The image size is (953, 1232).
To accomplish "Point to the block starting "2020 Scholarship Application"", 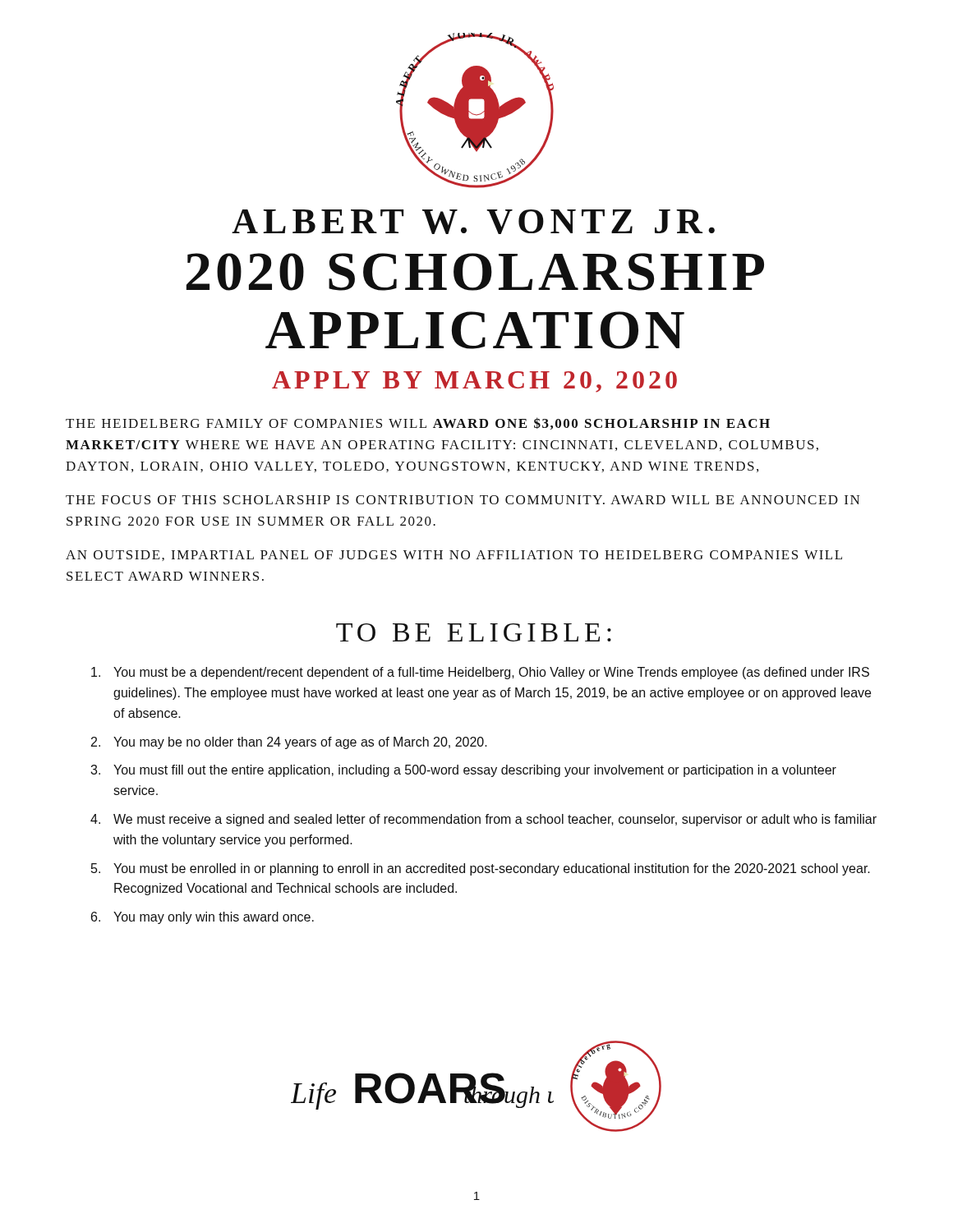I will (476, 301).
